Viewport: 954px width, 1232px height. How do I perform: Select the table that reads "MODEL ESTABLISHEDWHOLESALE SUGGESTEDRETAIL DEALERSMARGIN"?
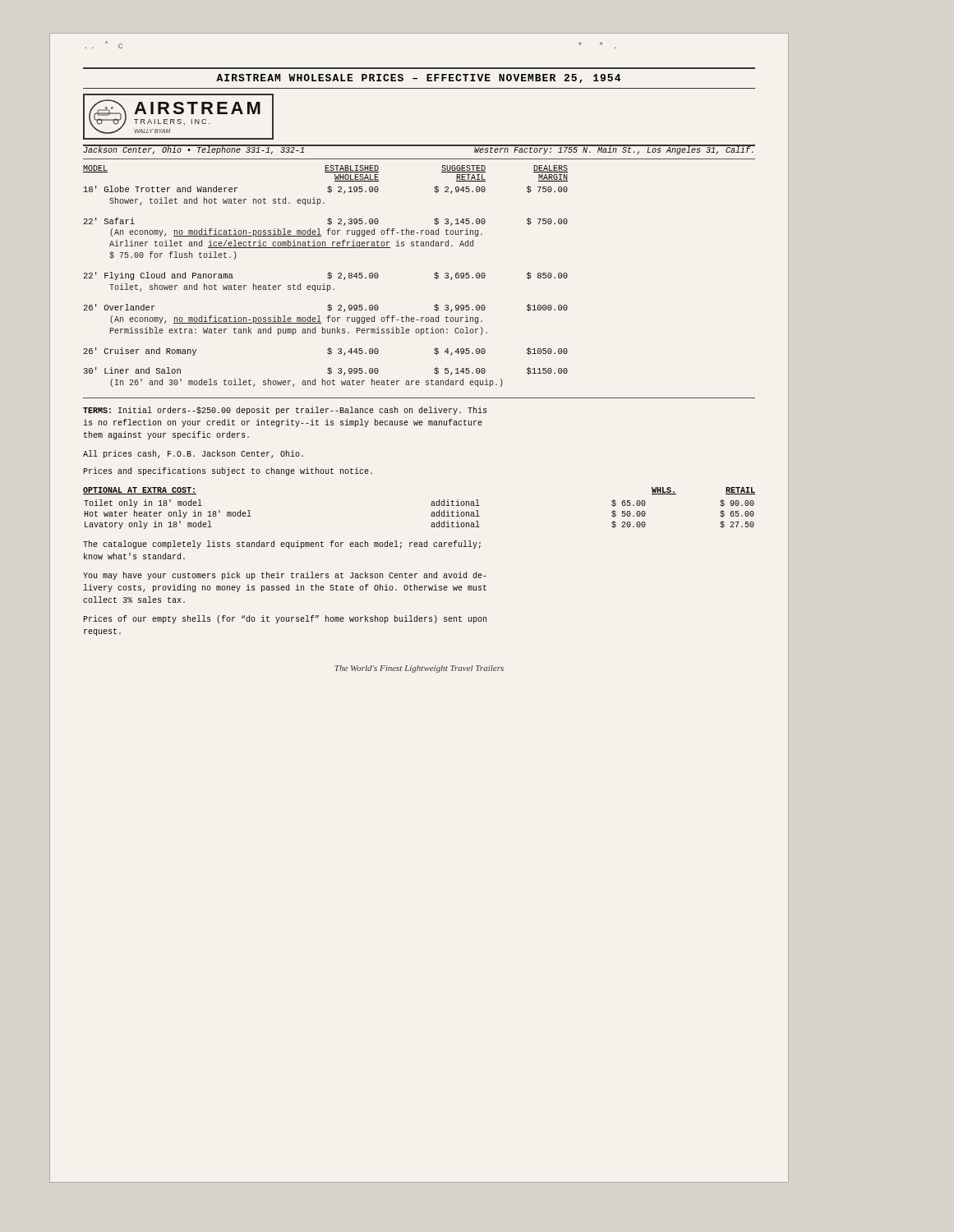pyautogui.click(x=419, y=277)
